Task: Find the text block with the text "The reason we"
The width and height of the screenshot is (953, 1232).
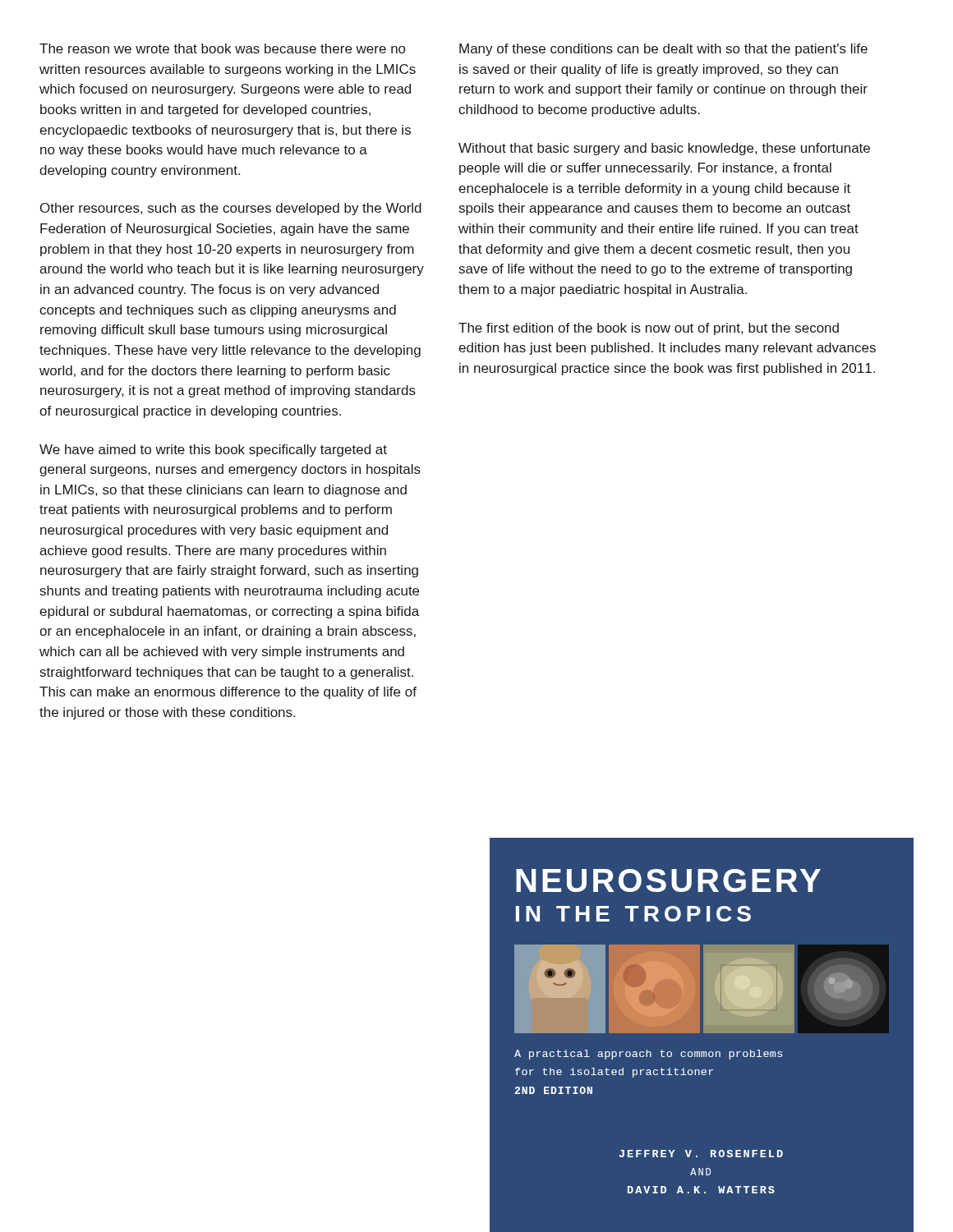Action: [228, 110]
